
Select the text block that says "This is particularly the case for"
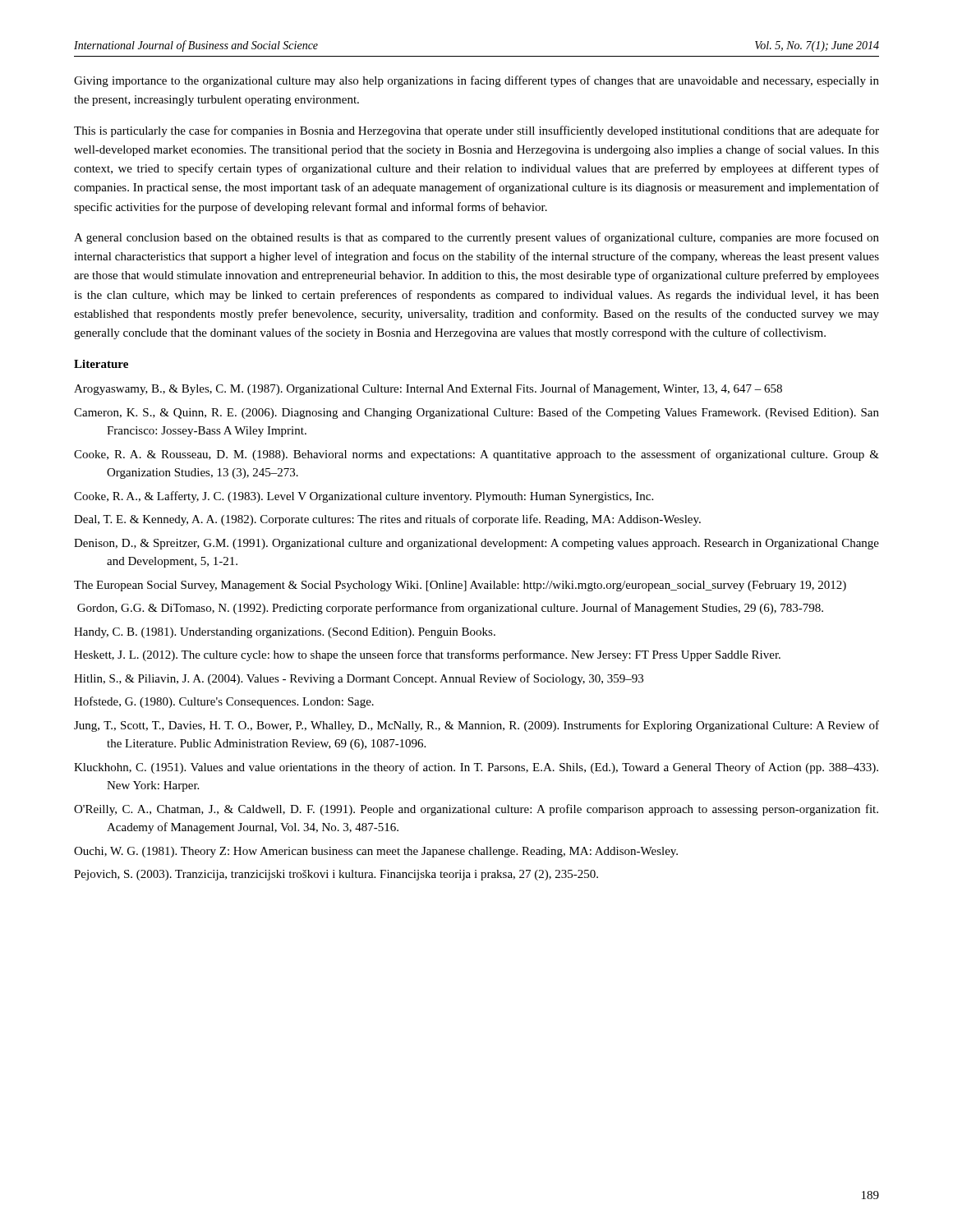tap(476, 168)
